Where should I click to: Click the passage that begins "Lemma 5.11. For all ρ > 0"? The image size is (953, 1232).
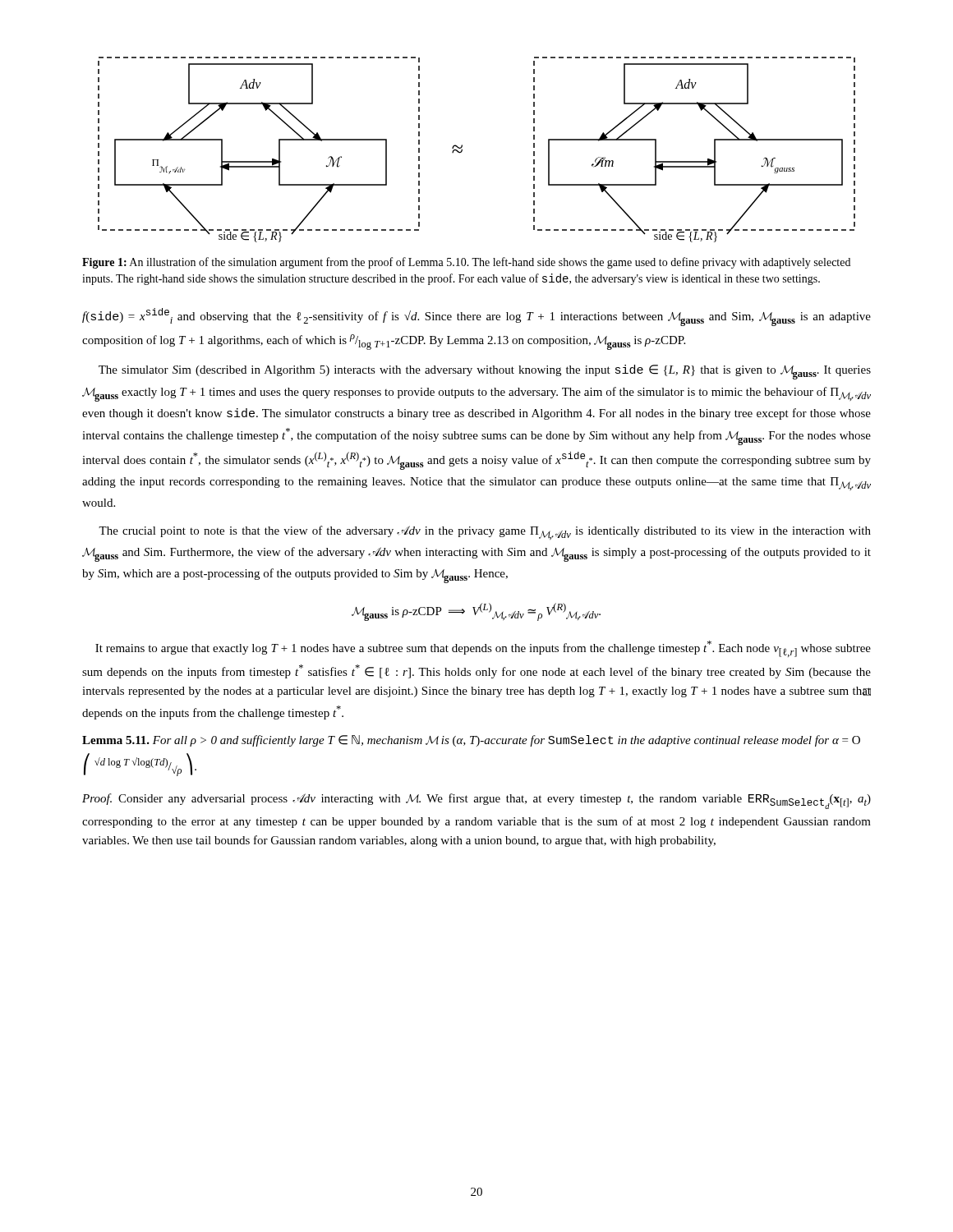[x=471, y=755]
